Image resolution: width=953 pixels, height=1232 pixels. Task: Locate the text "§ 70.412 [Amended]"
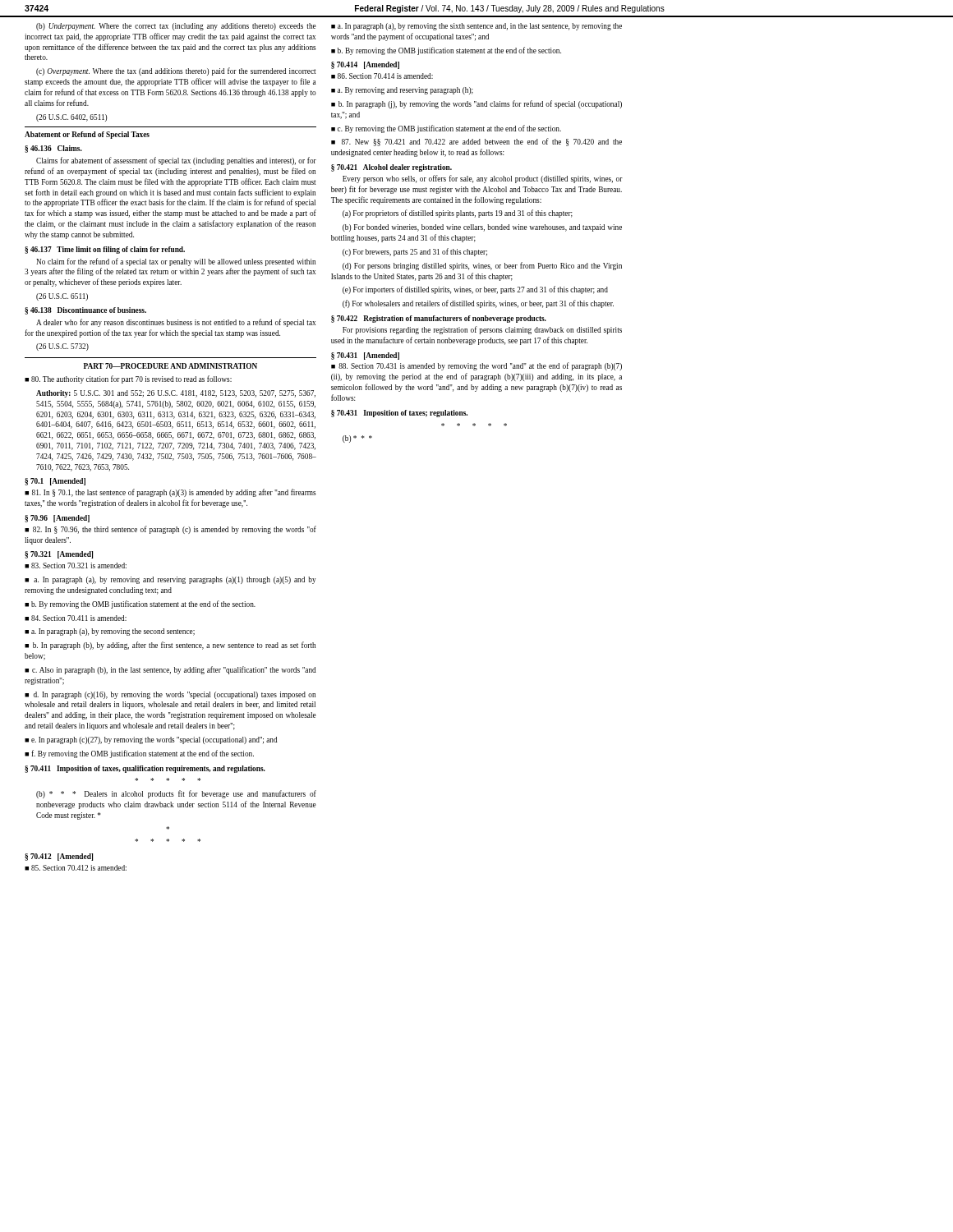[x=59, y=857]
